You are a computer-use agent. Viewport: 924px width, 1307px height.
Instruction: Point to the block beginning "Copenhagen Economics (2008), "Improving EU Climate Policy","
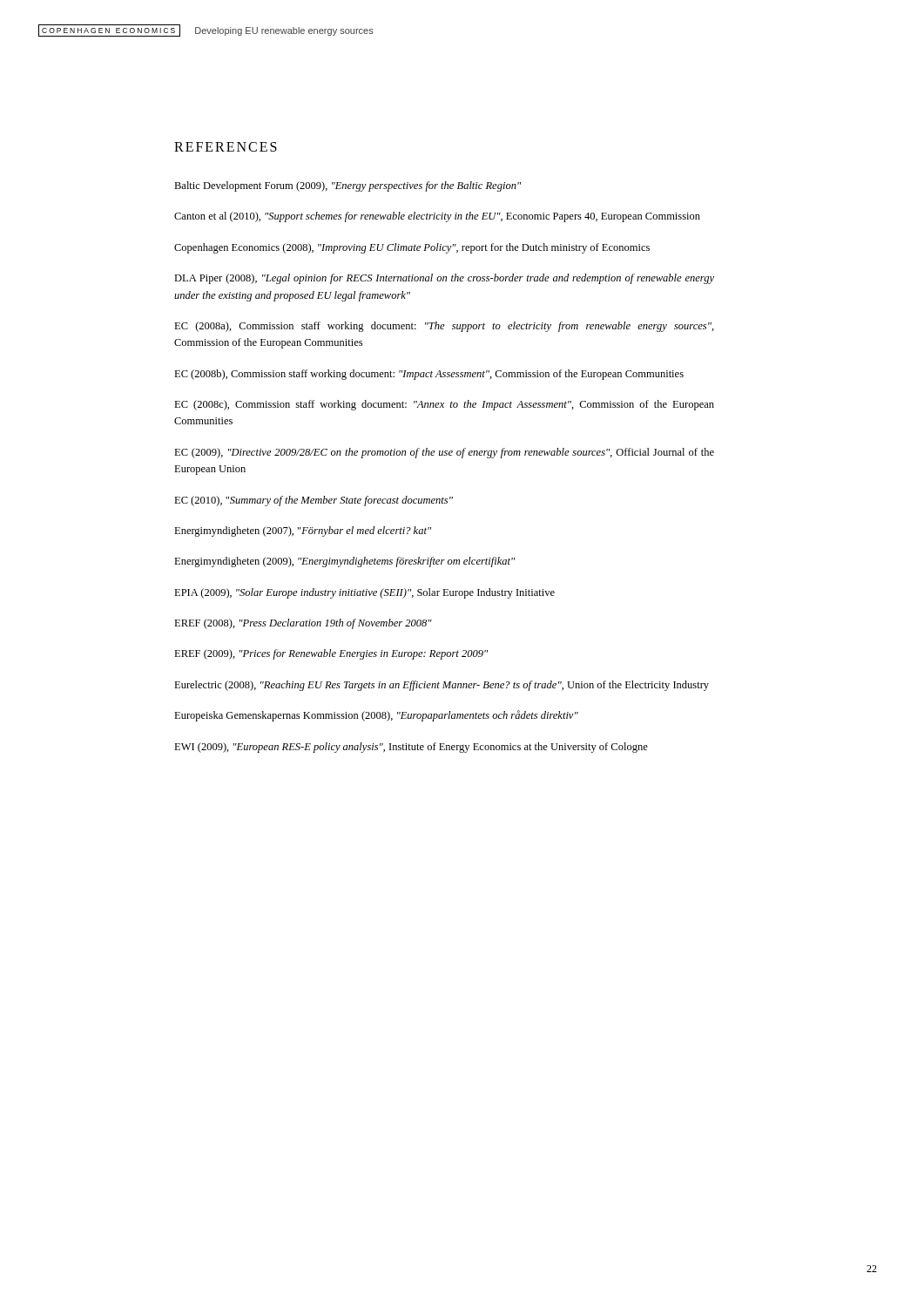(x=412, y=247)
